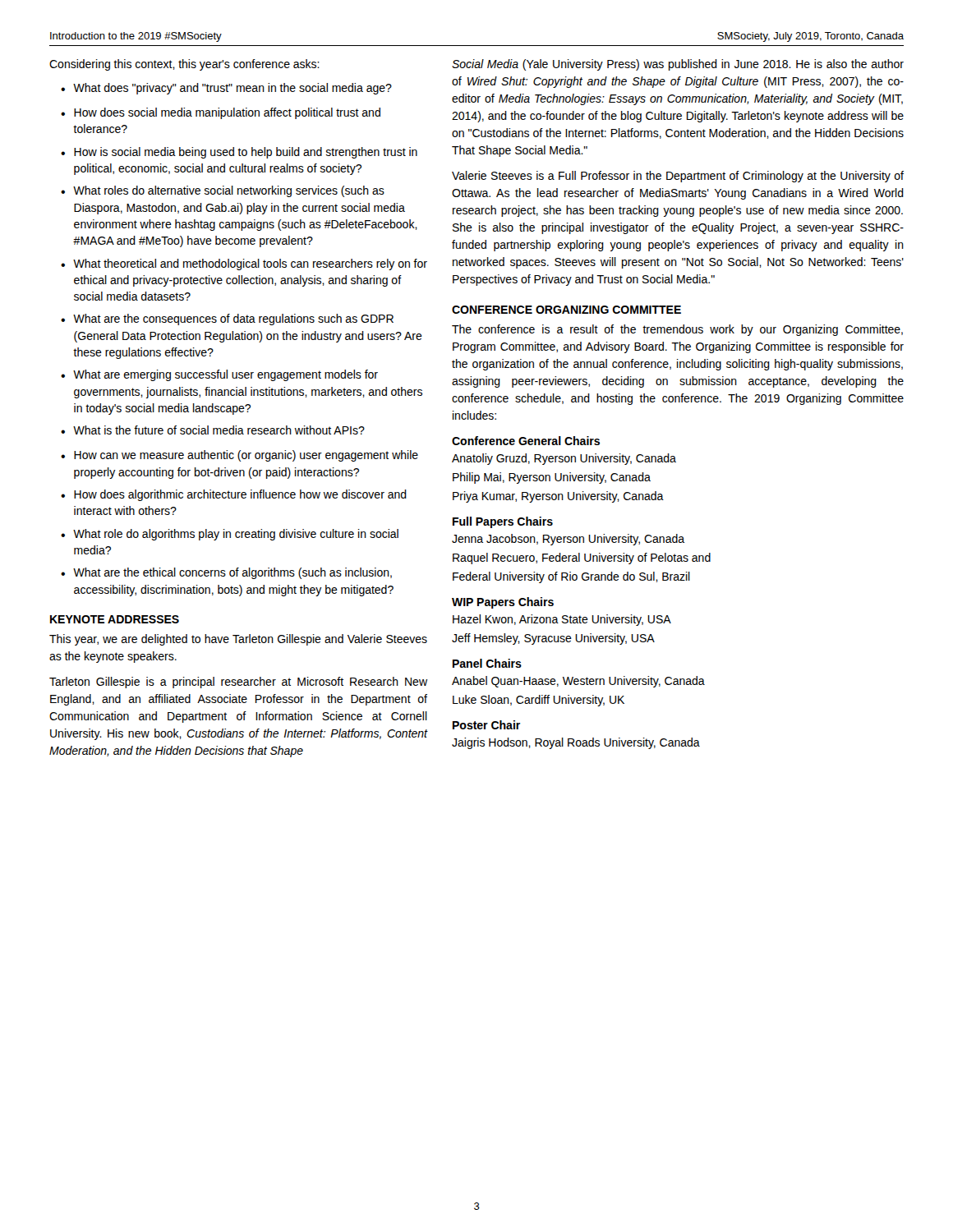
Task: Select the text block that reads "Hazel Kwon, Arizona State University,"
Action: click(x=561, y=619)
